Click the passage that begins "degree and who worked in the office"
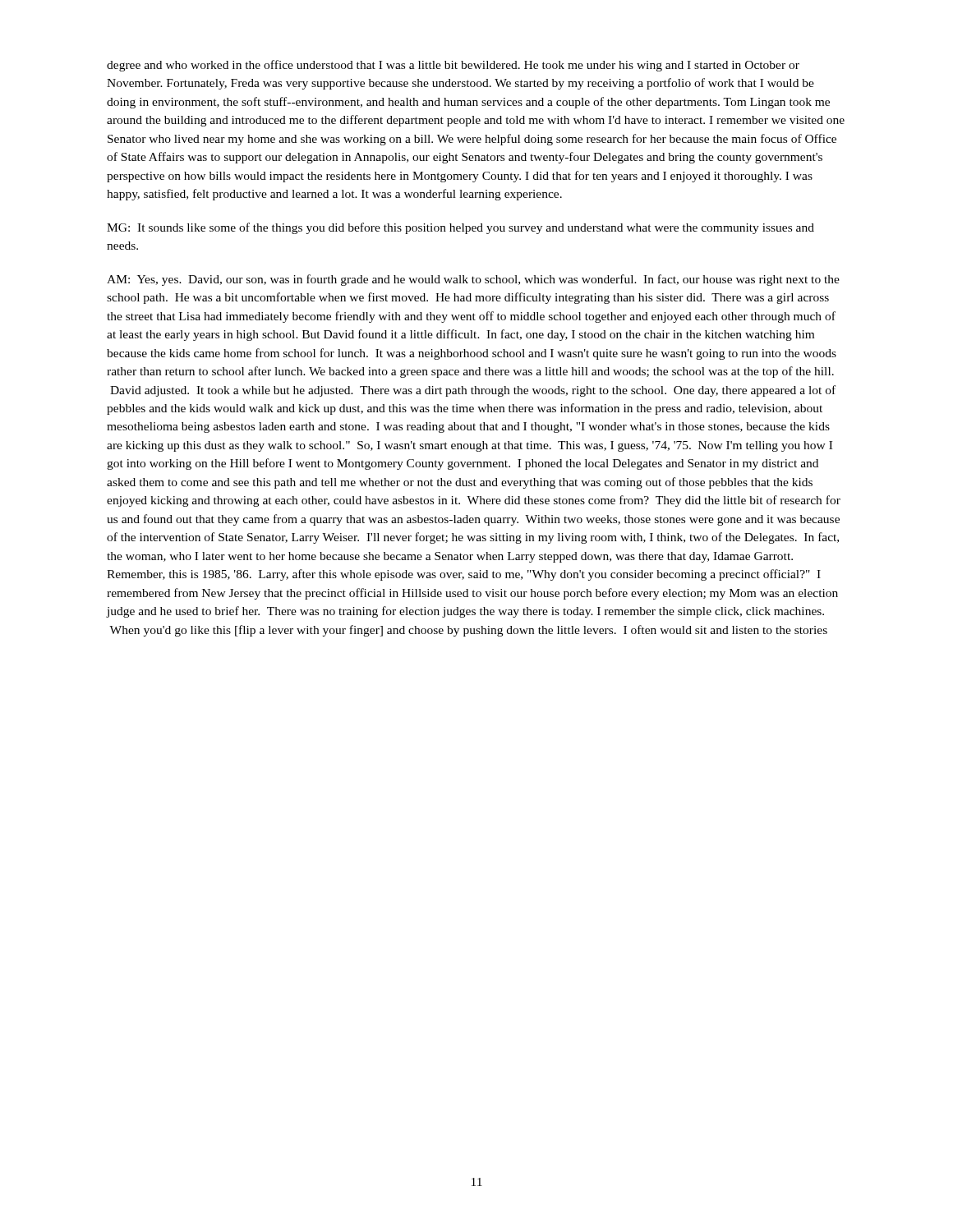Screen dimensions: 1232x953 click(476, 129)
